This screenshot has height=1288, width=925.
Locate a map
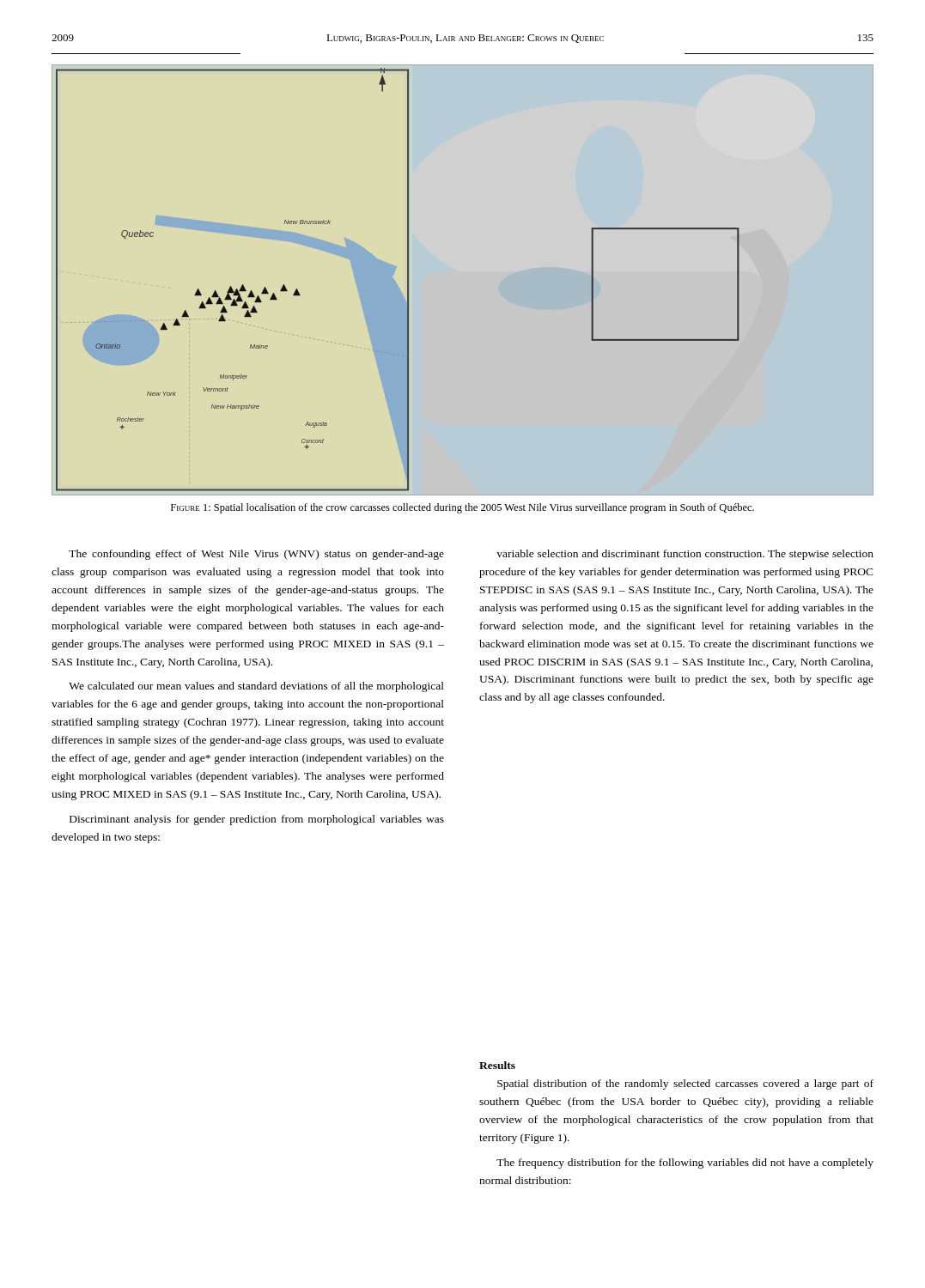click(462, 280)
